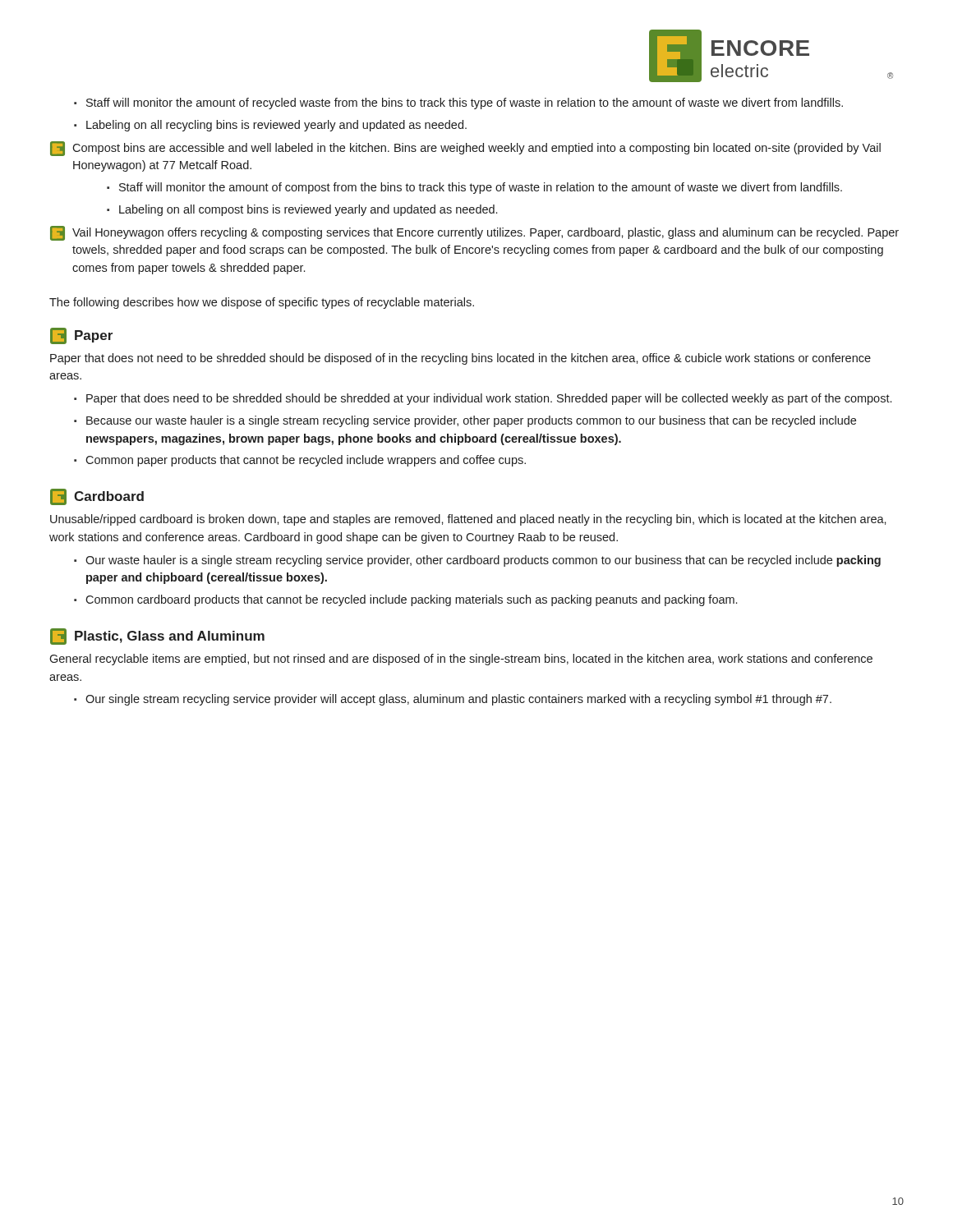
Task: Locate the block of text that opens with "Because our waste"
Action: pyautogui.click(x=495, y=430)
